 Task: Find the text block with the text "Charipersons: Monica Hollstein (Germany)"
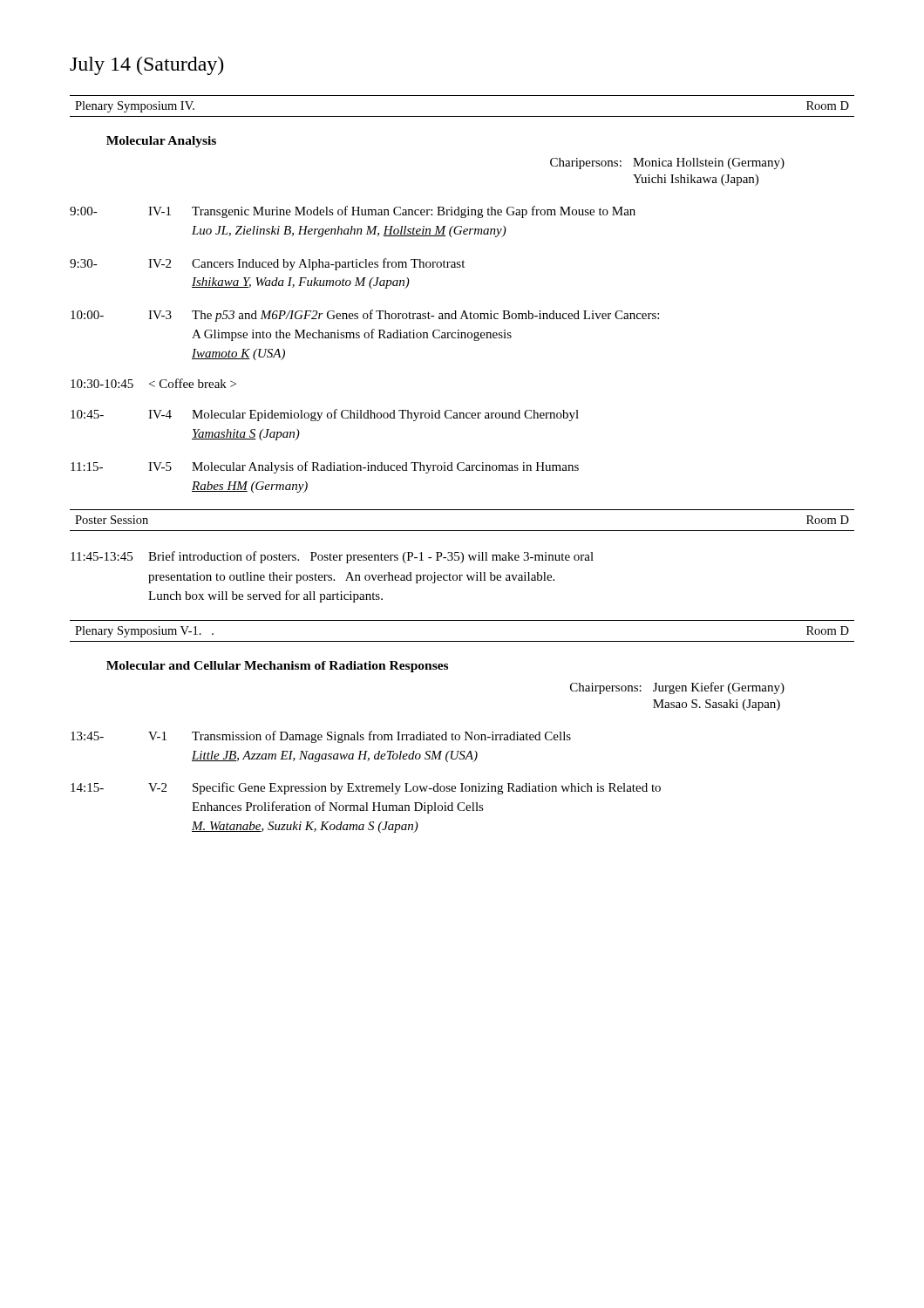702,172
